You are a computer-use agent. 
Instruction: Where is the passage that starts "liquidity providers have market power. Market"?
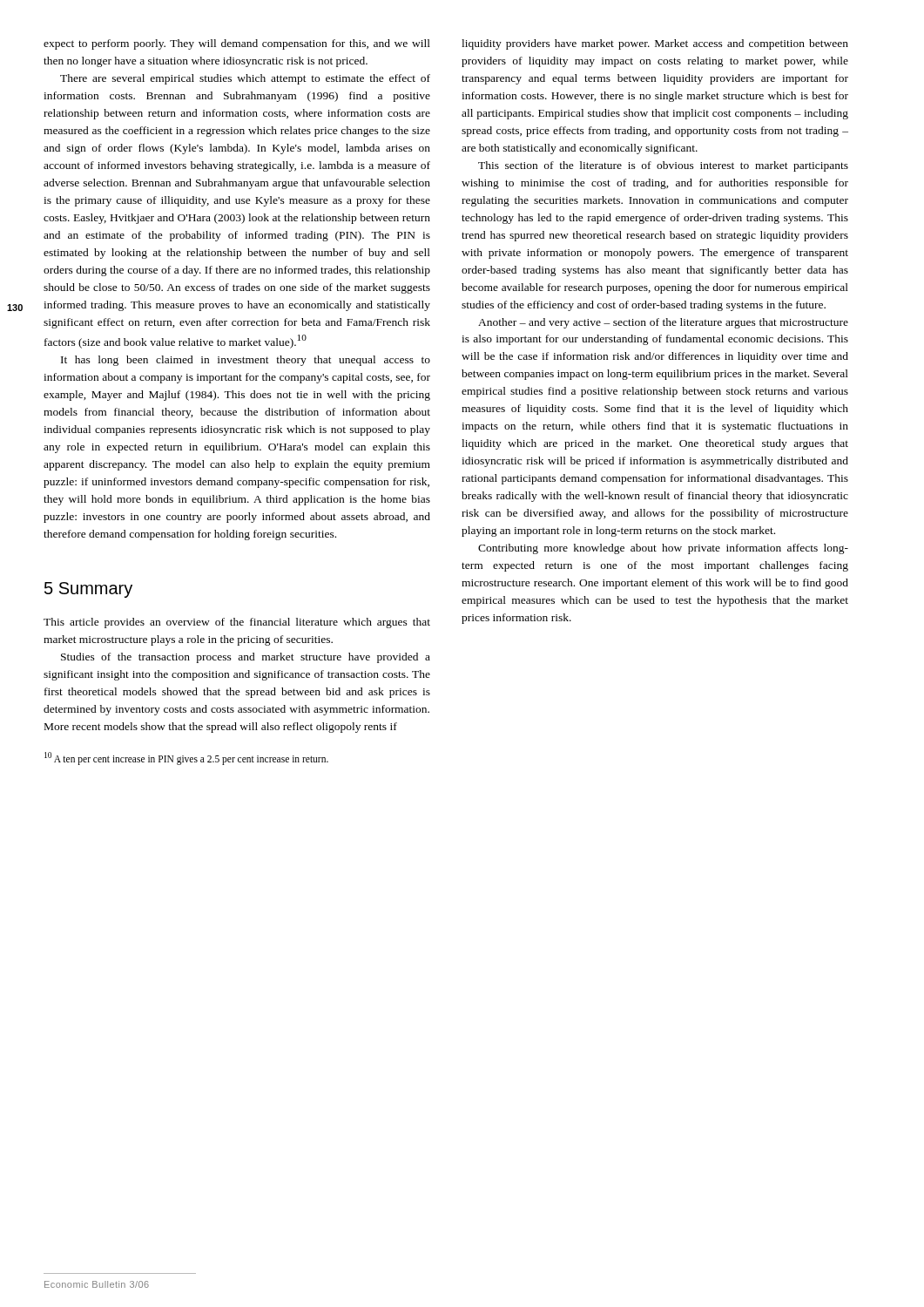click(x=655, y=331)
